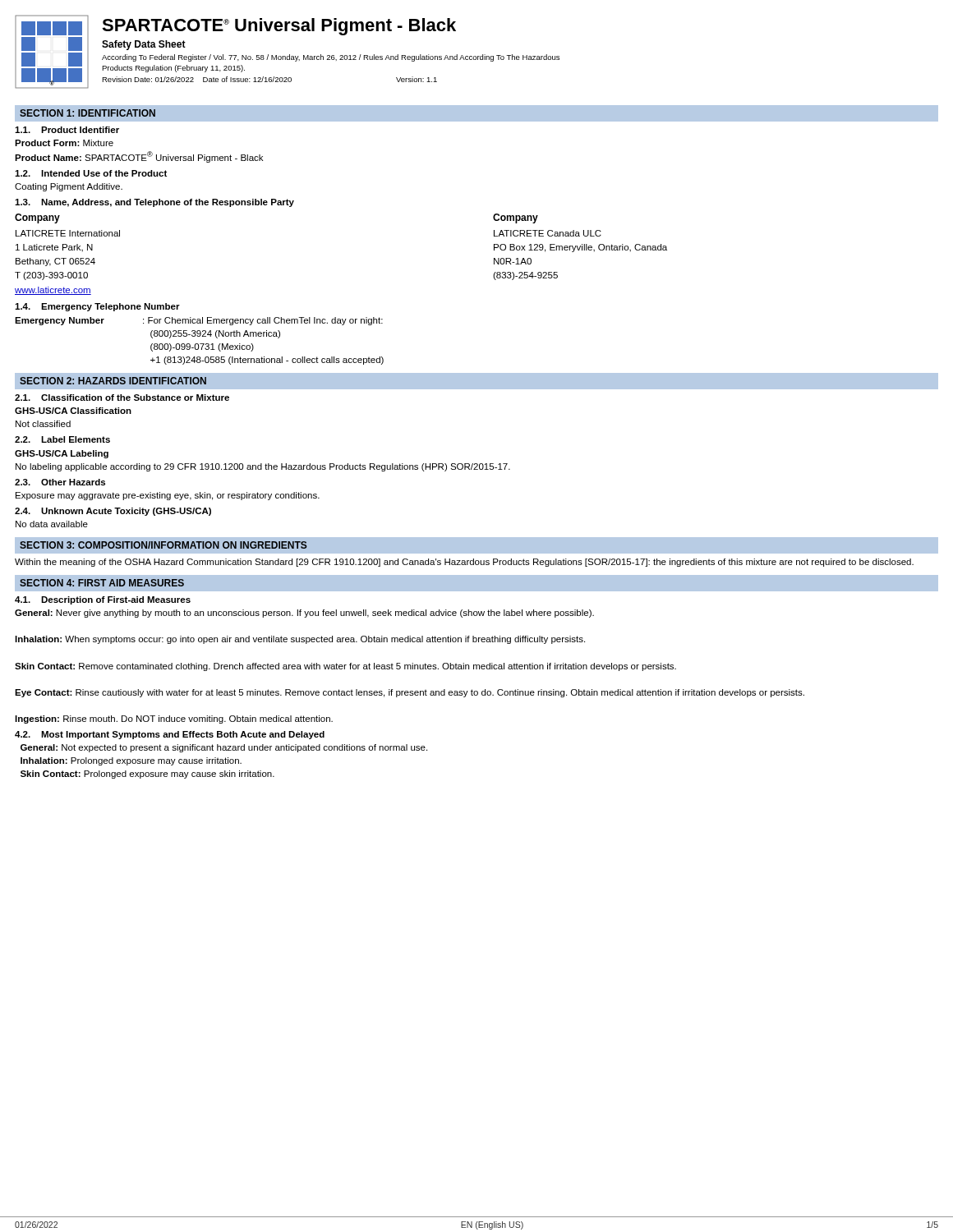Find the block on this page that starts "1. Classification of the Substance or Mixture"

[122, 411]
